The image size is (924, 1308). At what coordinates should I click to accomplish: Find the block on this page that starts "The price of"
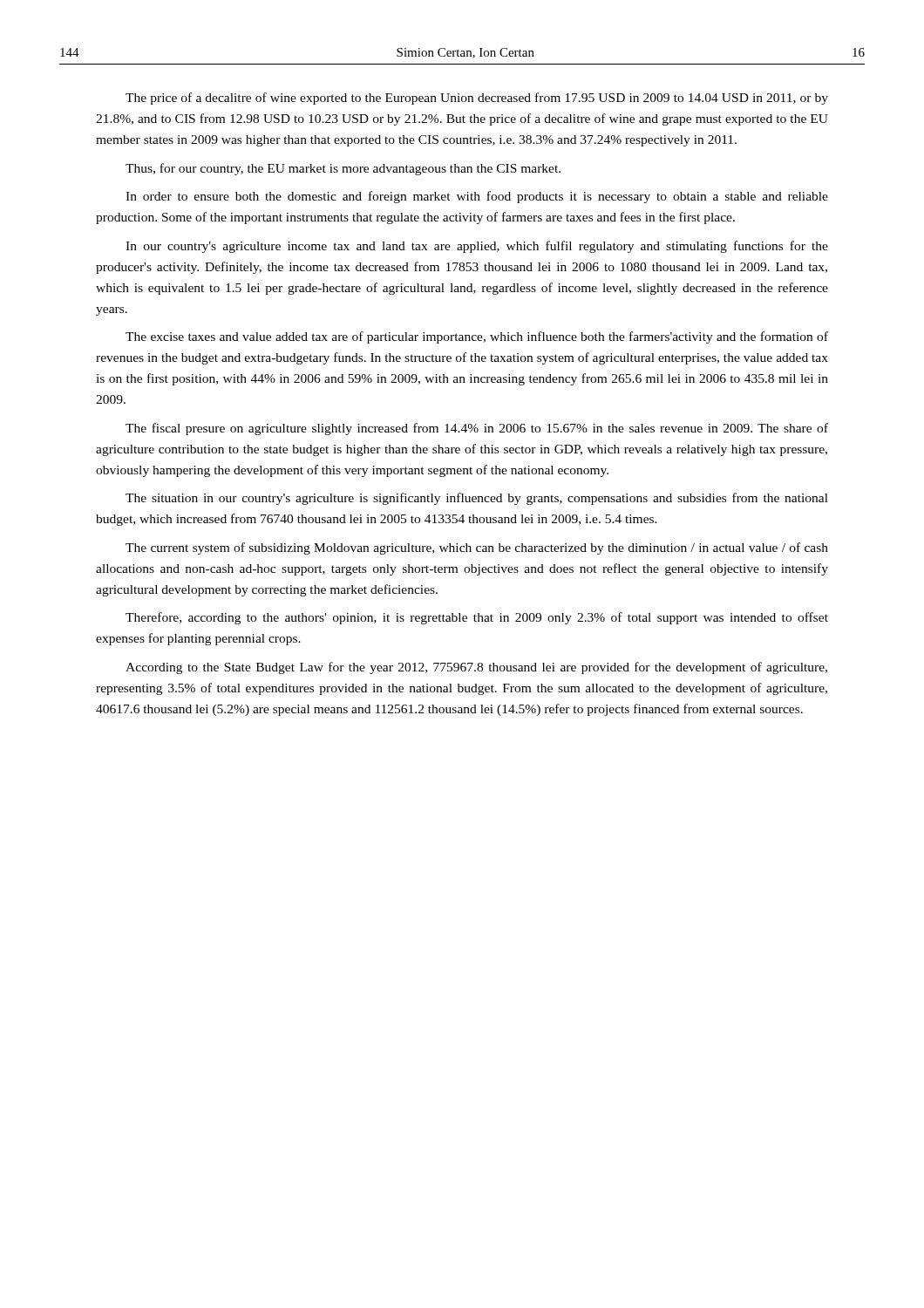[462, 119]
